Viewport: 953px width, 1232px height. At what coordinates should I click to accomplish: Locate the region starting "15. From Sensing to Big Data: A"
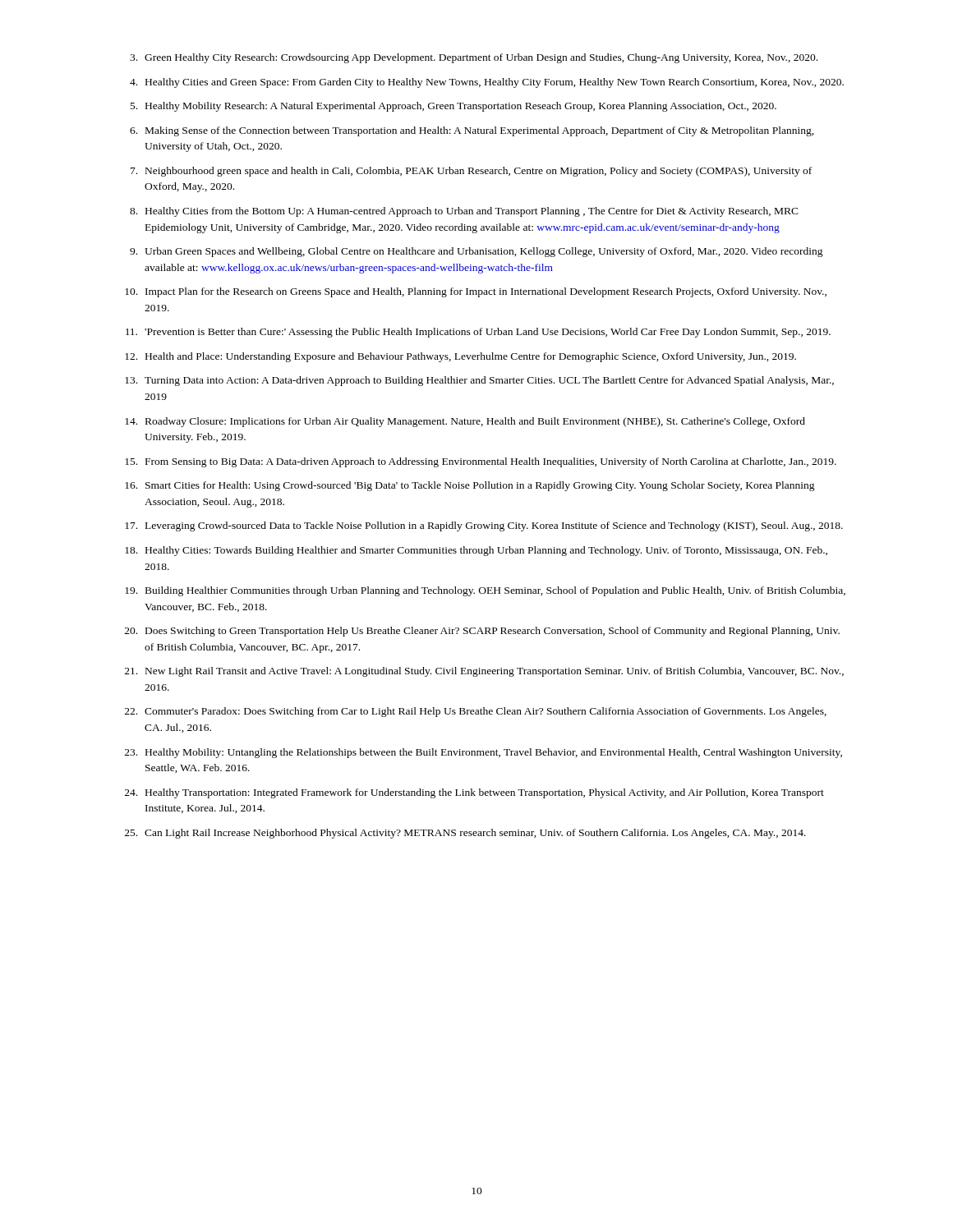tap(476, 461)
